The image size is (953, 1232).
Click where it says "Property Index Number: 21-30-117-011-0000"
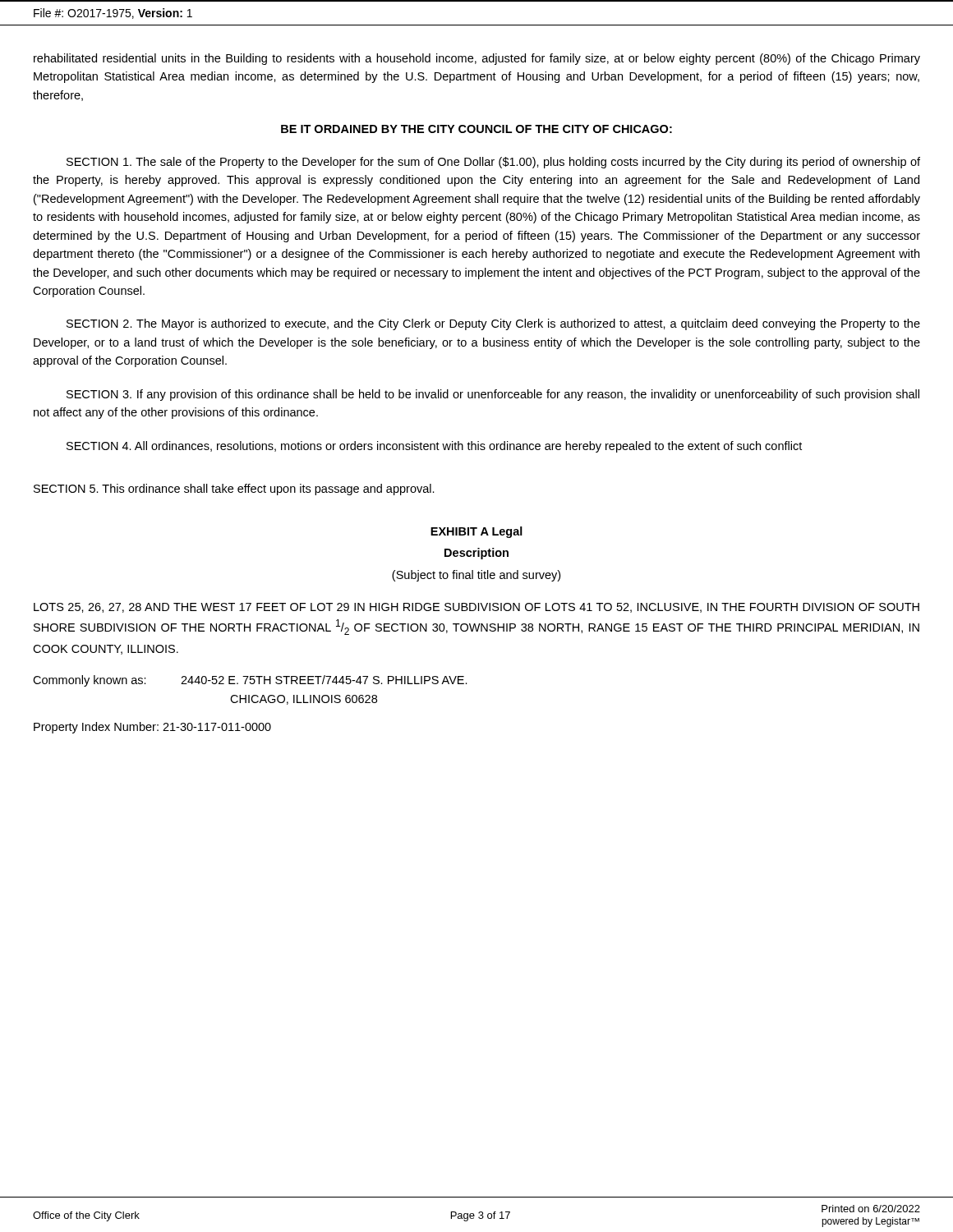[152, 727]
